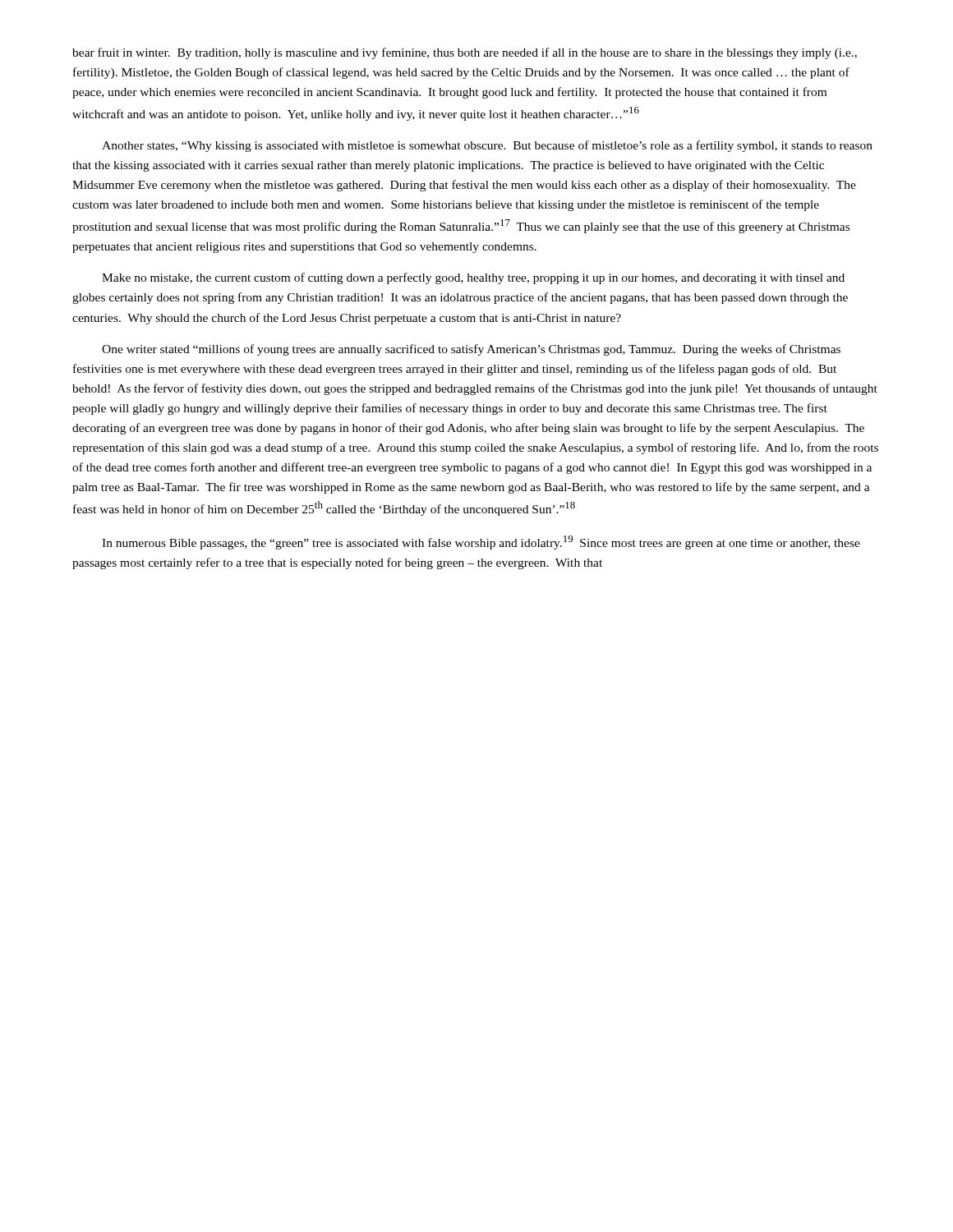Locate the block of text that opens with "Make no mistake, the current custom of cutting"

pyautogui.click(x=476, y=298)
